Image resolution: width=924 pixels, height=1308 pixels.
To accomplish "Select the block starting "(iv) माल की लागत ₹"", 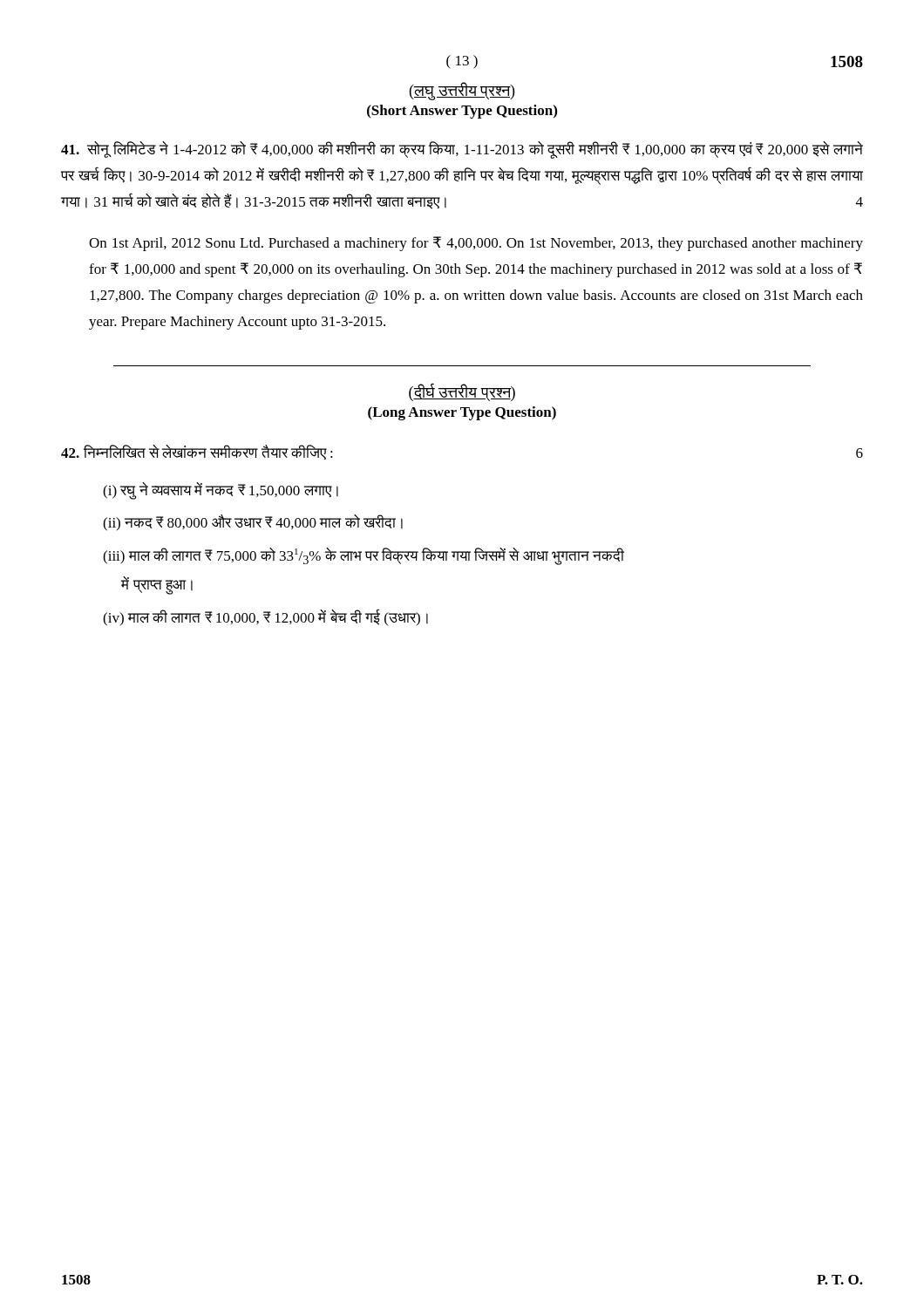I will tap(267, 618).
